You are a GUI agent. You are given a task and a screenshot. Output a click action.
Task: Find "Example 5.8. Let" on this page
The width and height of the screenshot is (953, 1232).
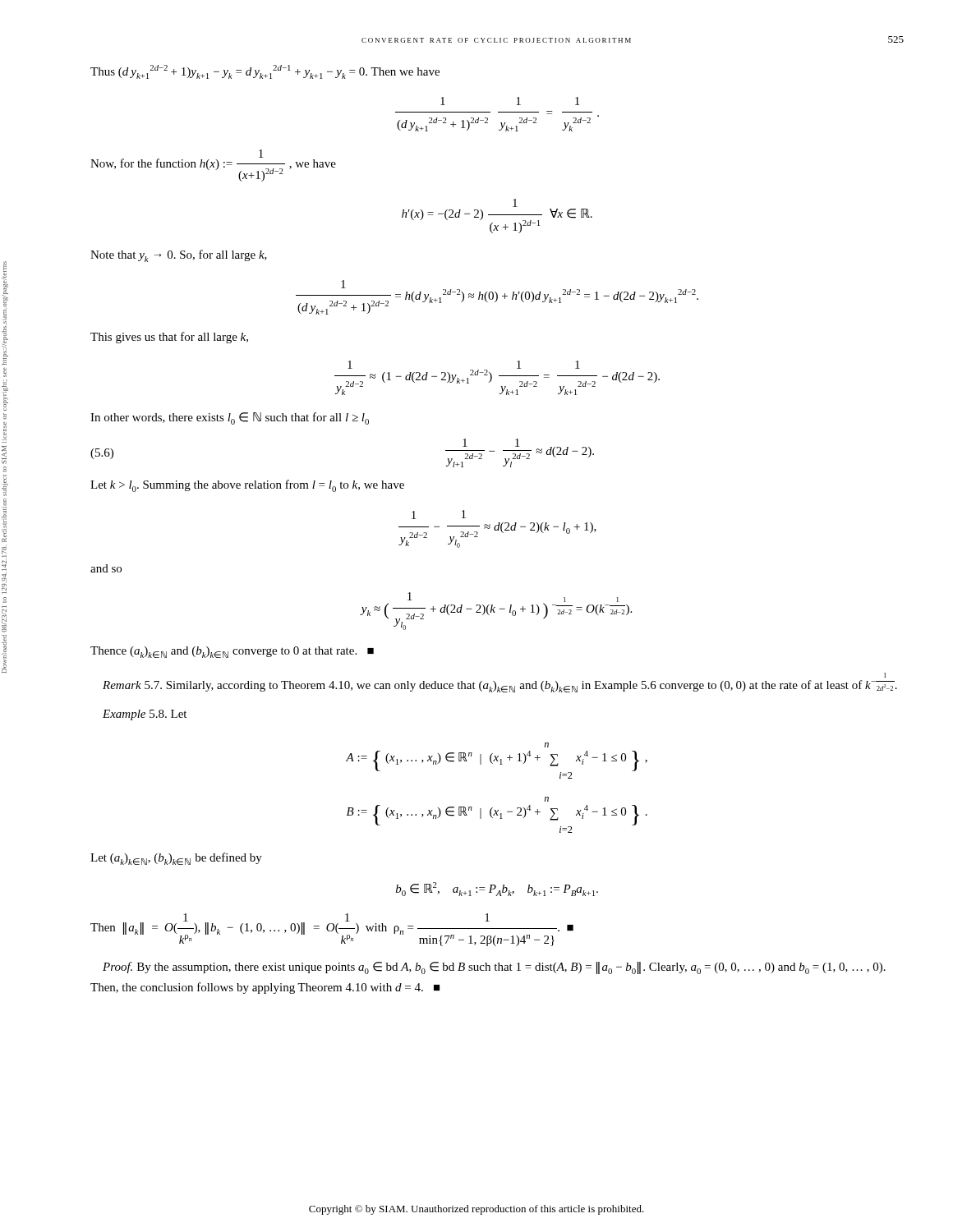point(139,714)
